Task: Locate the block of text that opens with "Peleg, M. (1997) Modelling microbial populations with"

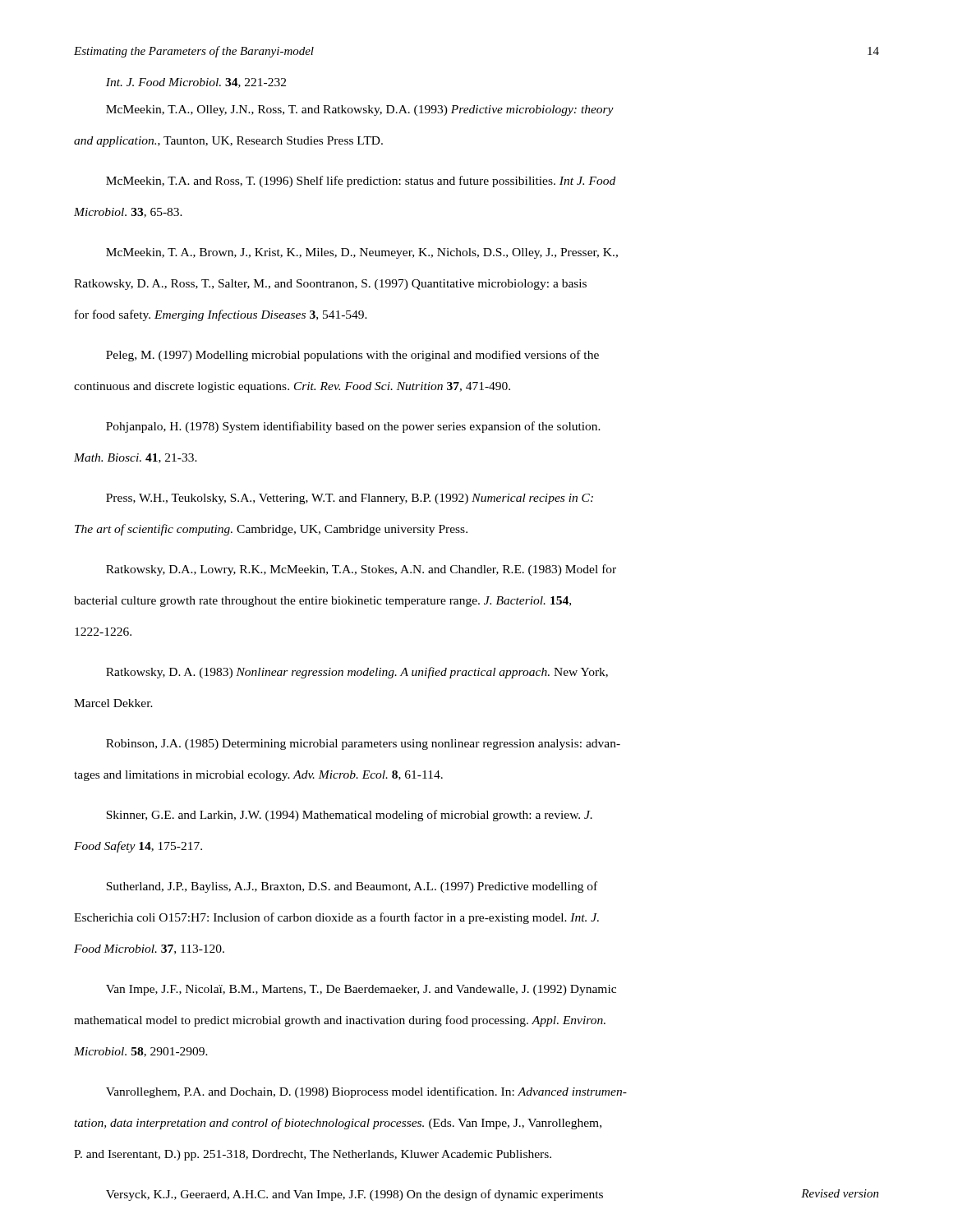Action: pos(476,355)
